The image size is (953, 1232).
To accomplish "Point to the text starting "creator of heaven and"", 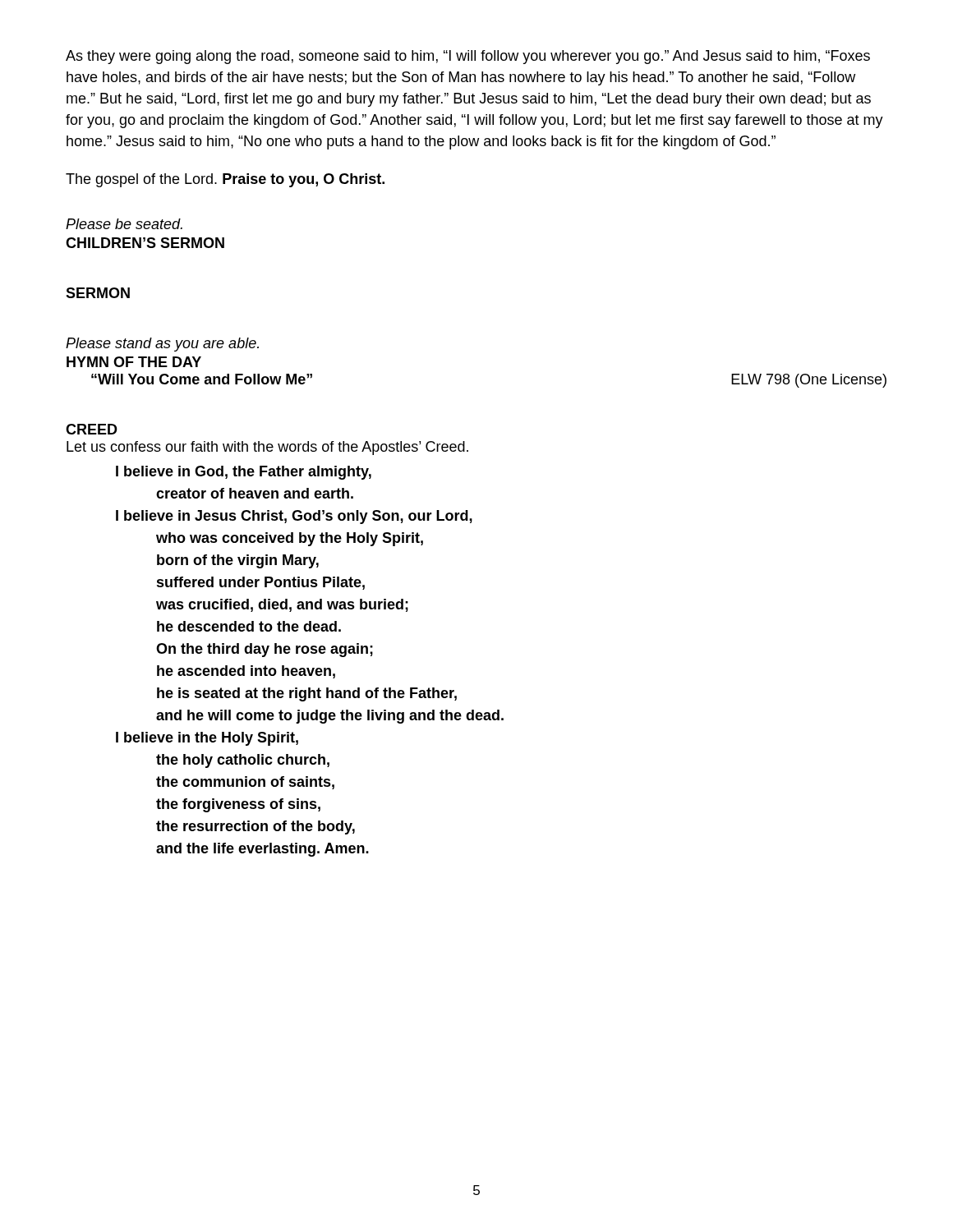I will (x=255, y=494).
